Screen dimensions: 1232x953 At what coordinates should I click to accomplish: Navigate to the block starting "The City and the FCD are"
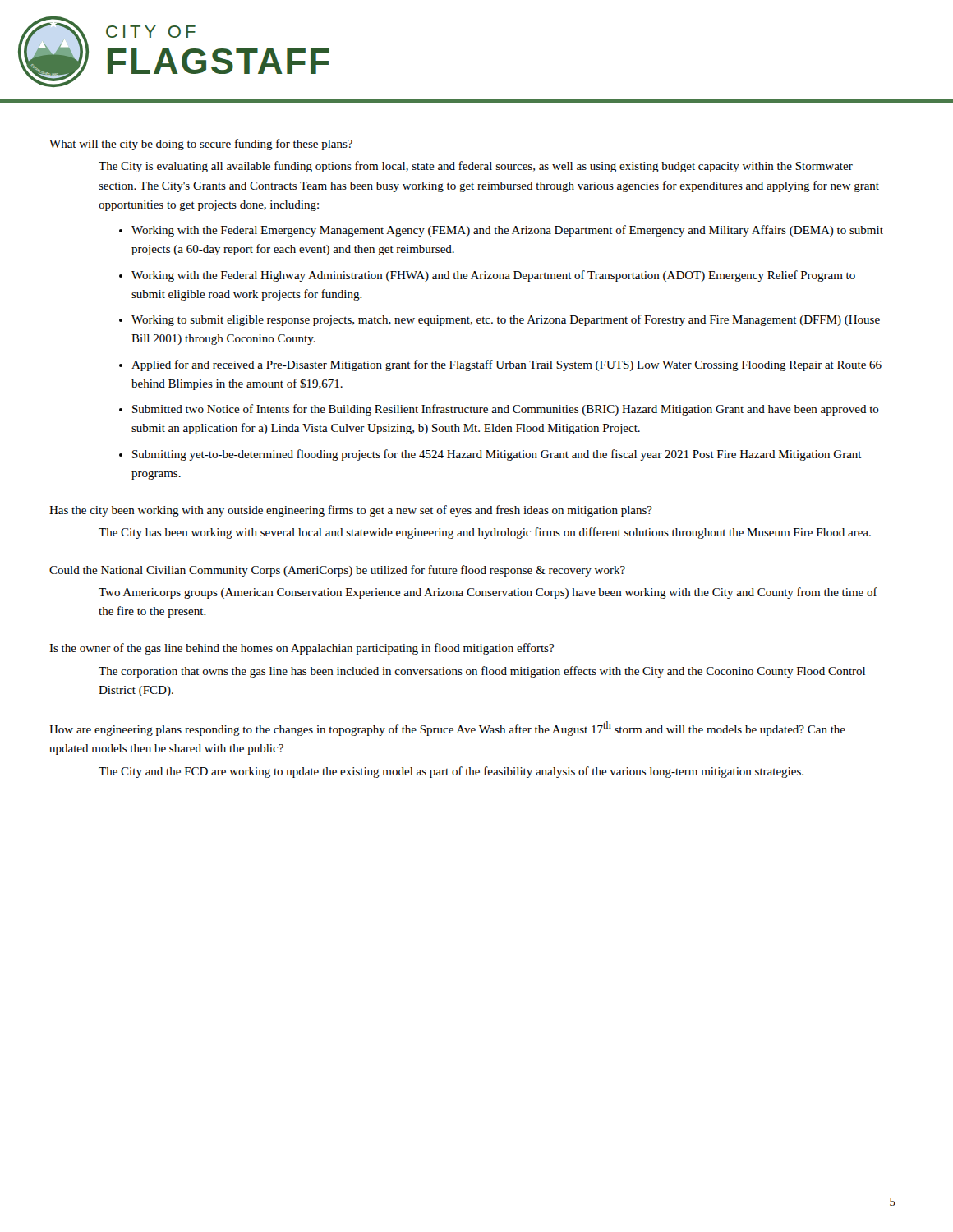point(451,771)
